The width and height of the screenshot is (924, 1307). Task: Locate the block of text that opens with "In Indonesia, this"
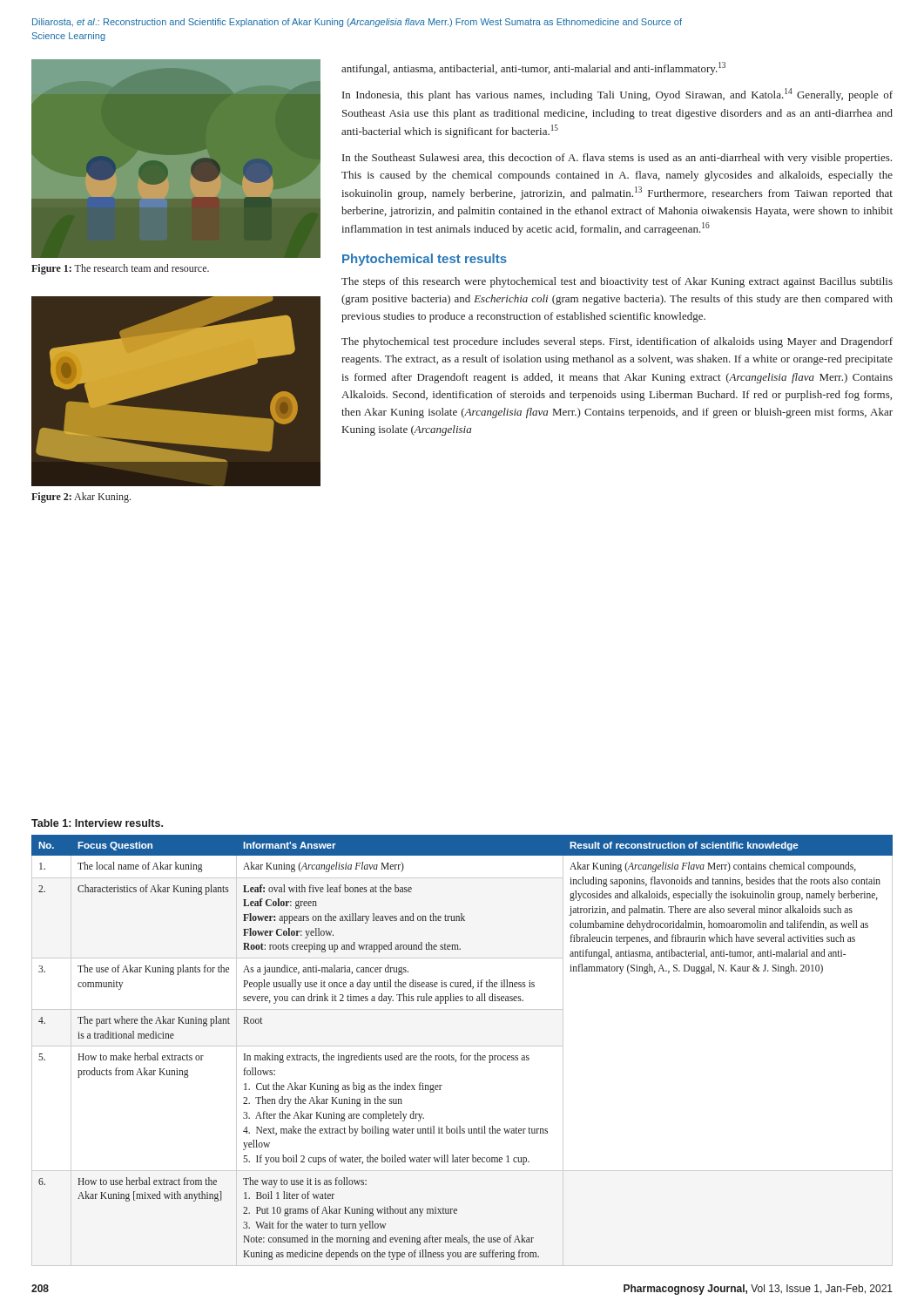tap(617, 113)
